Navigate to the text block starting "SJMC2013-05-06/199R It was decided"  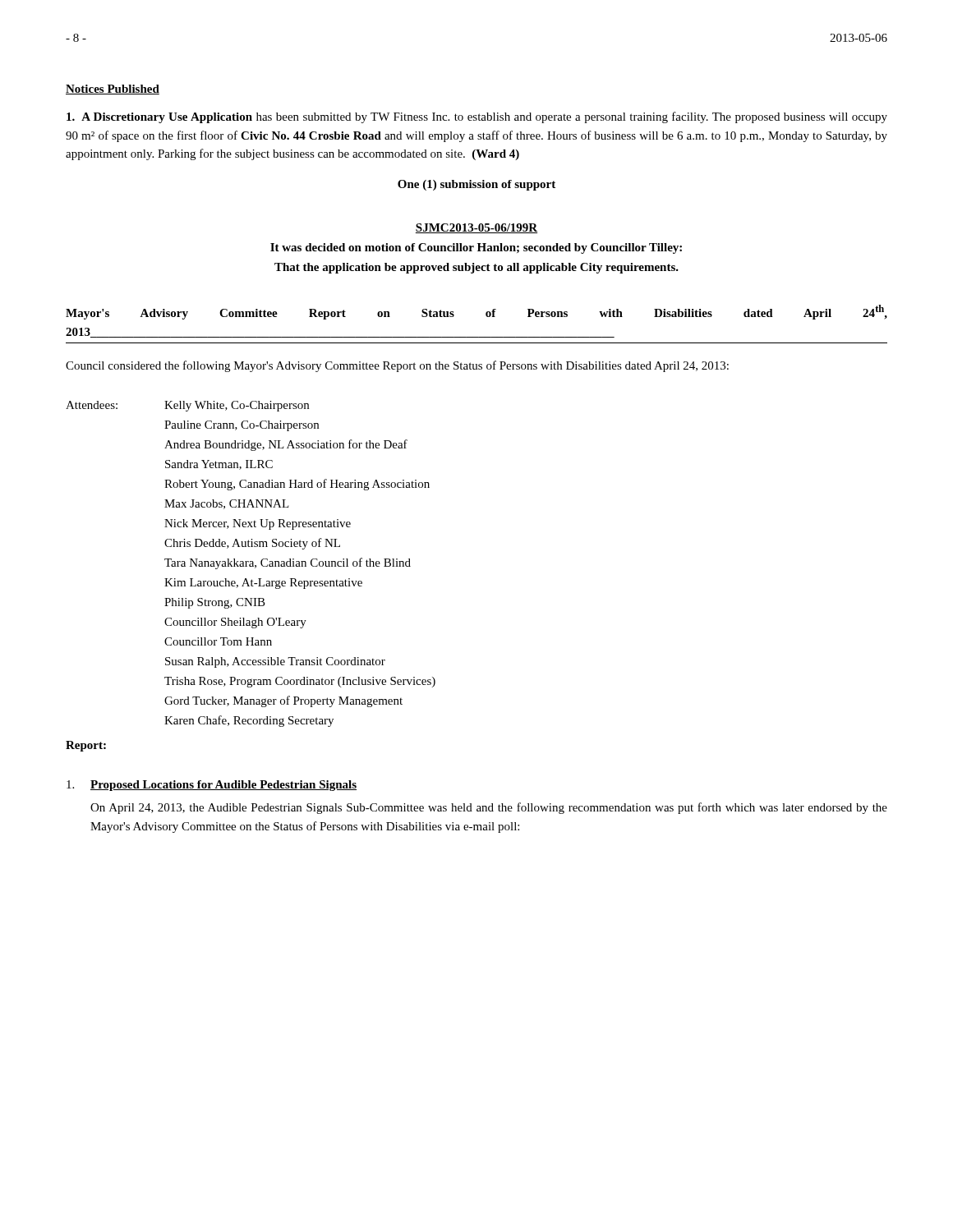click(476, 247)
